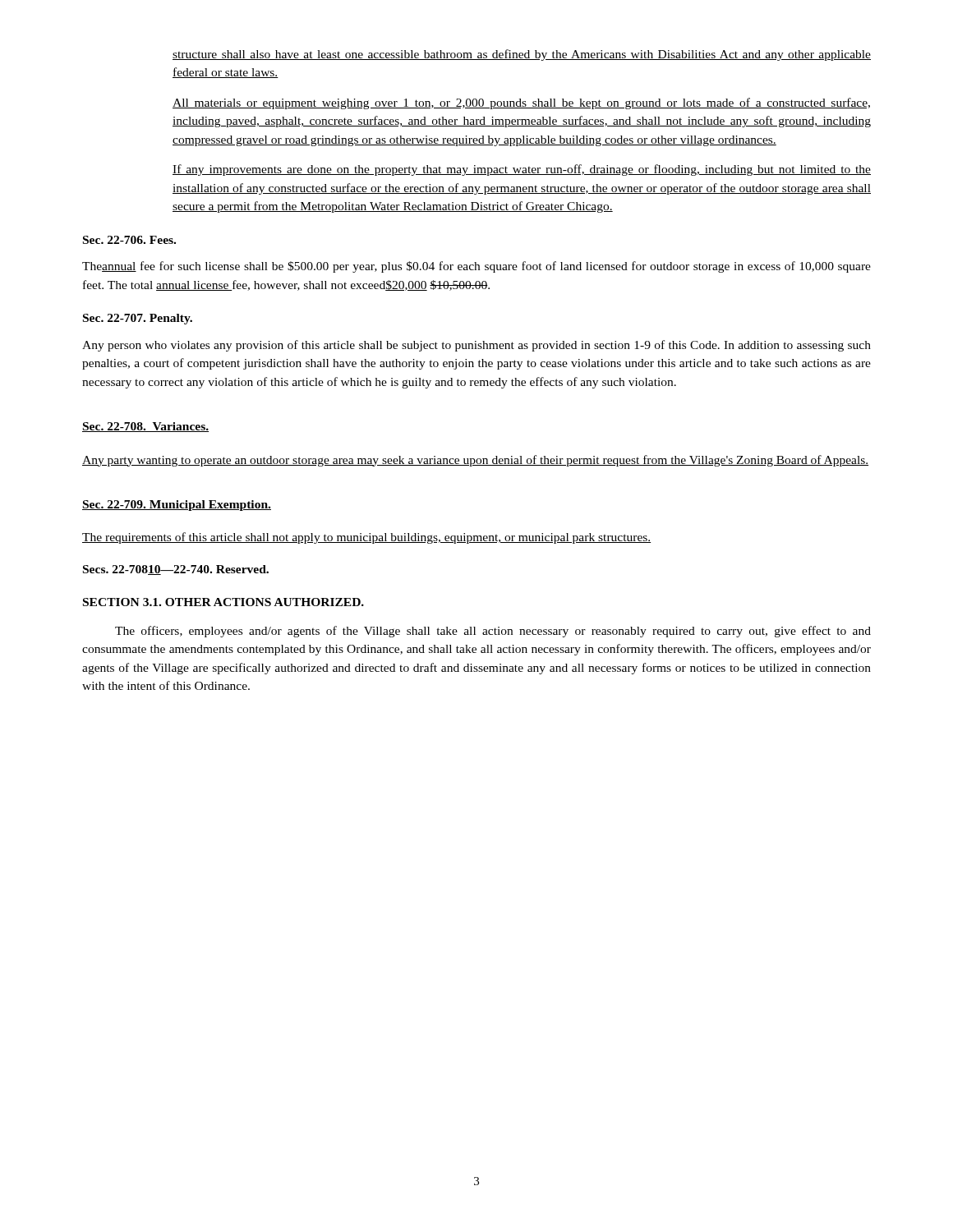Locate the region starting "Sec. 22-709. Municipal Exemption."
953x1232 pixels.
click(177, 505)
